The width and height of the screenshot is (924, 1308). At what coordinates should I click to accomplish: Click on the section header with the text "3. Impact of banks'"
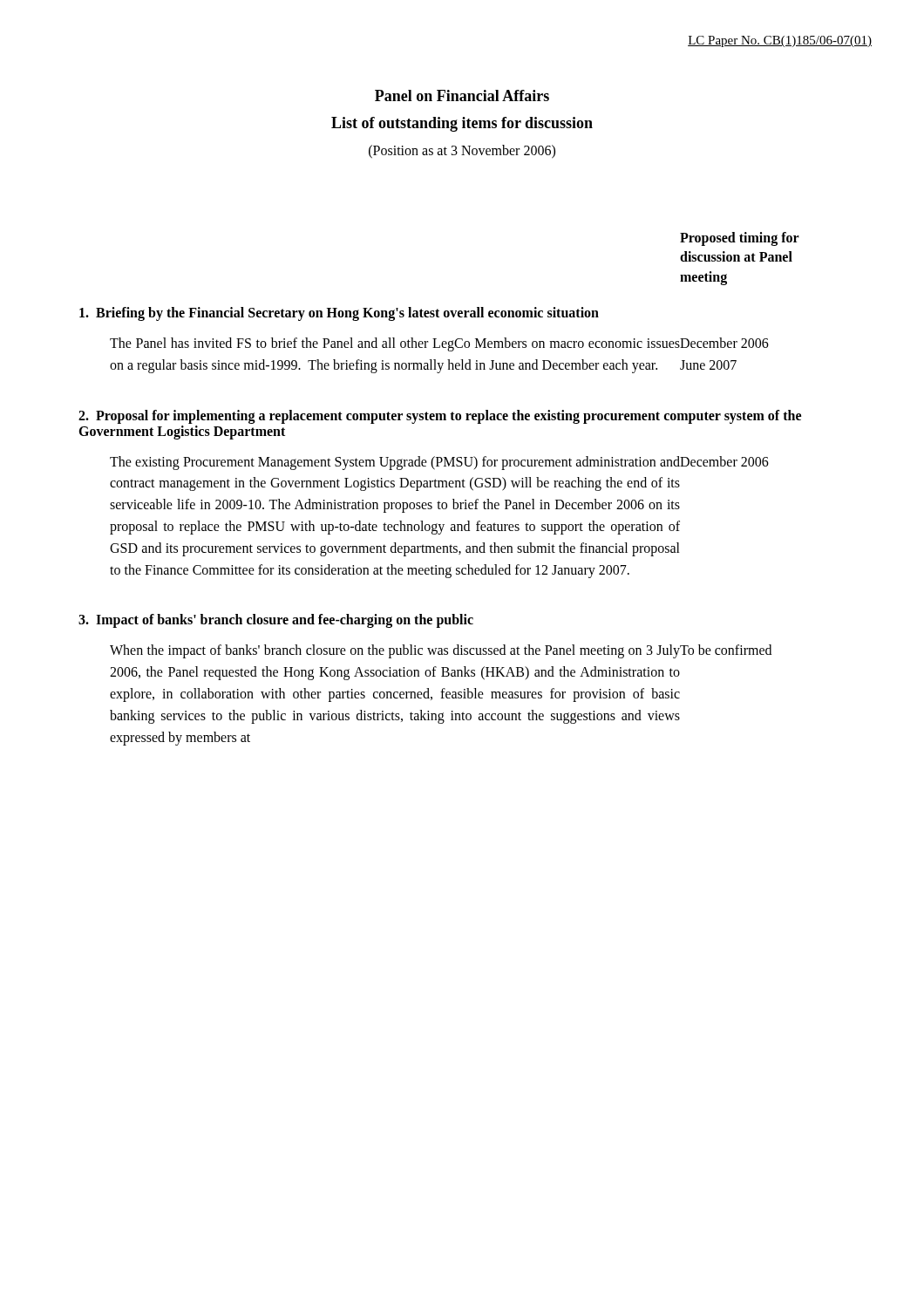click(x=276, y=620)
